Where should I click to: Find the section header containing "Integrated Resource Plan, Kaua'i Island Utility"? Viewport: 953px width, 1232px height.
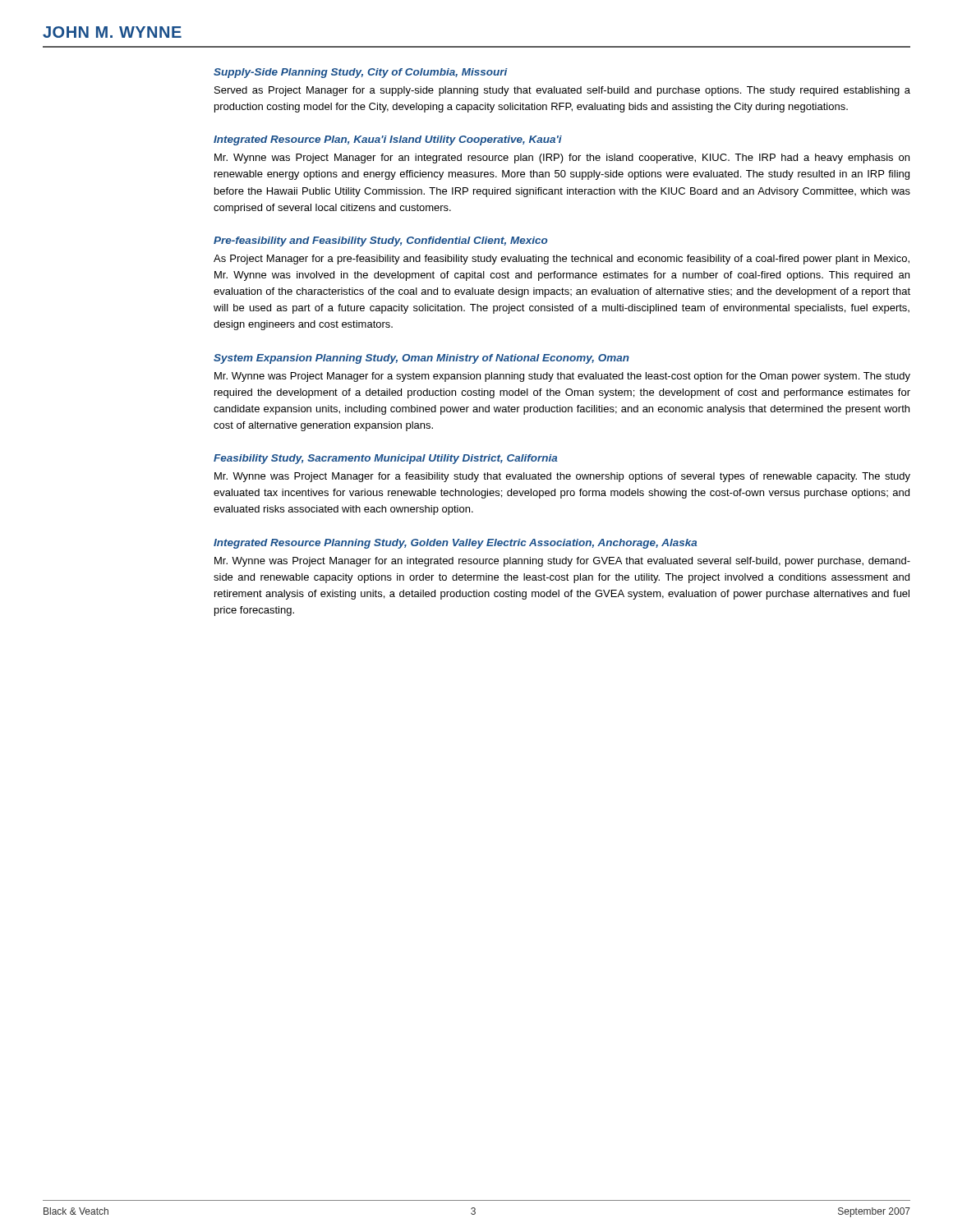point(562,139)
